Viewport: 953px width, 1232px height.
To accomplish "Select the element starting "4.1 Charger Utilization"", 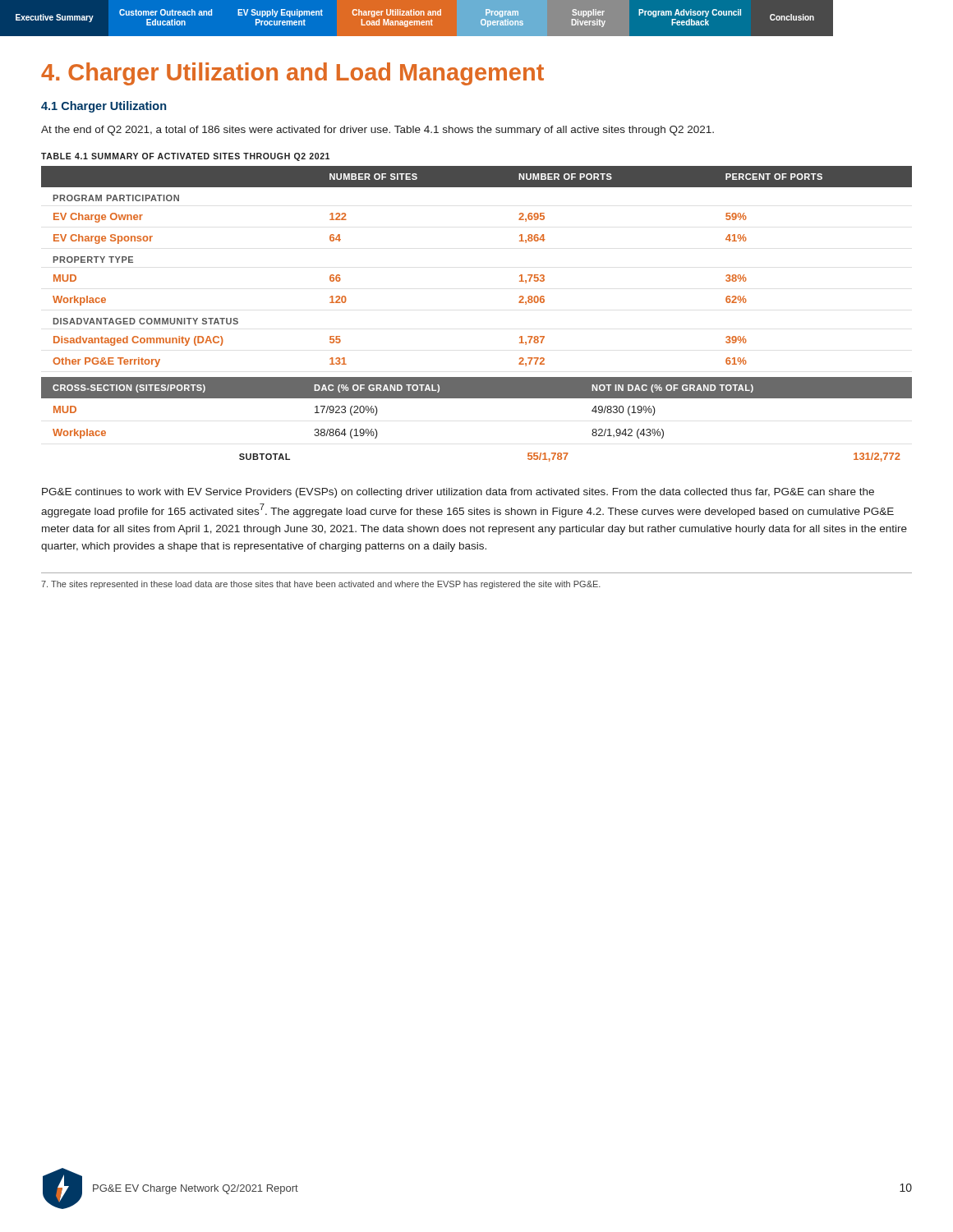I will (104, 106).
